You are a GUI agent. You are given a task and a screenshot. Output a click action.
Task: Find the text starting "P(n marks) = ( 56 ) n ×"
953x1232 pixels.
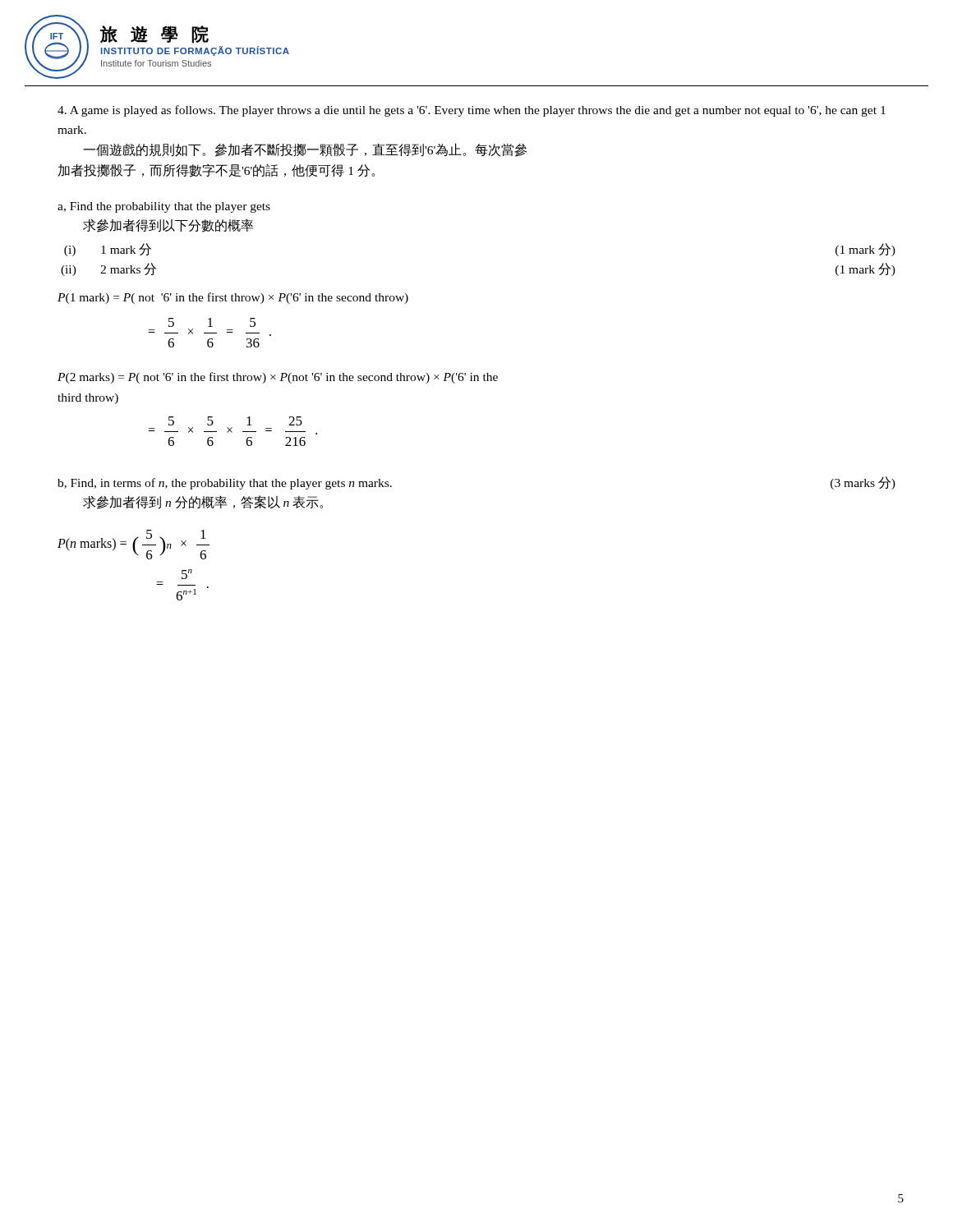(134, 545)
